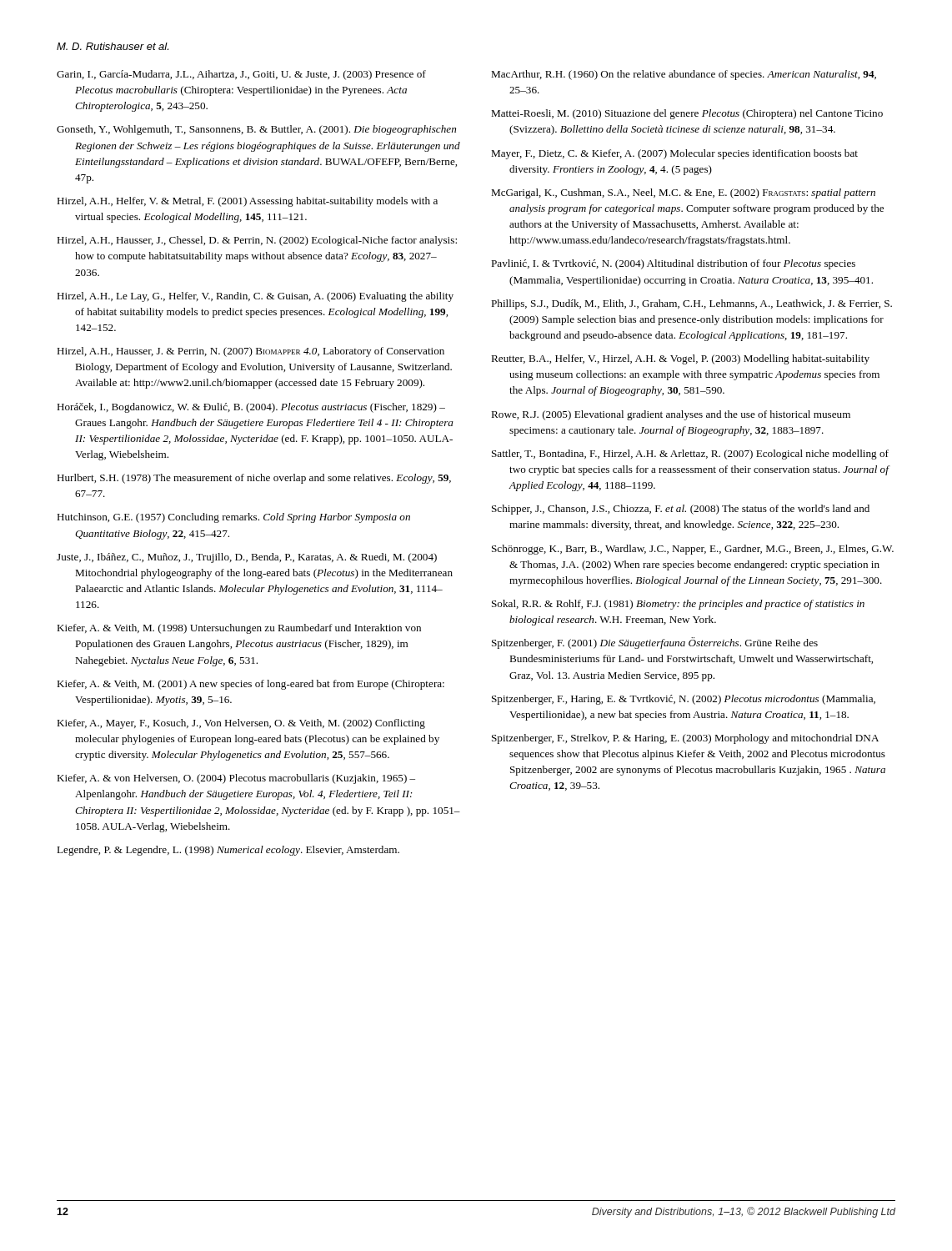The image size is (952, 1251).
Task: Find the list item that says "Hurlbert, S.H. (1978) The measurement of"
Action: (254, 486)
